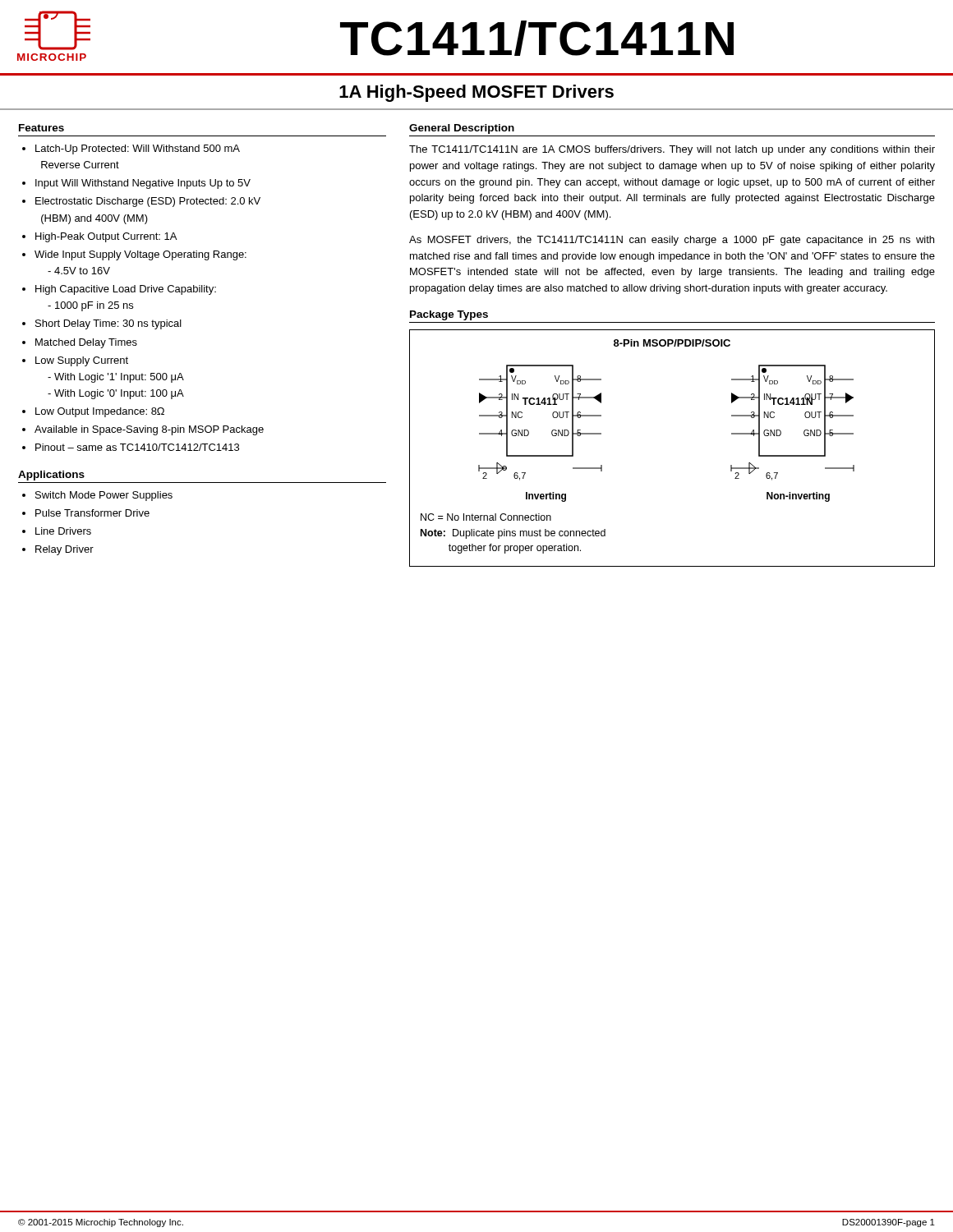Find the region starting "As MOSFET drivers, the TC1411/TC1411N can easily"
Screen dimensions: 1232x953
tap(672, 264)
